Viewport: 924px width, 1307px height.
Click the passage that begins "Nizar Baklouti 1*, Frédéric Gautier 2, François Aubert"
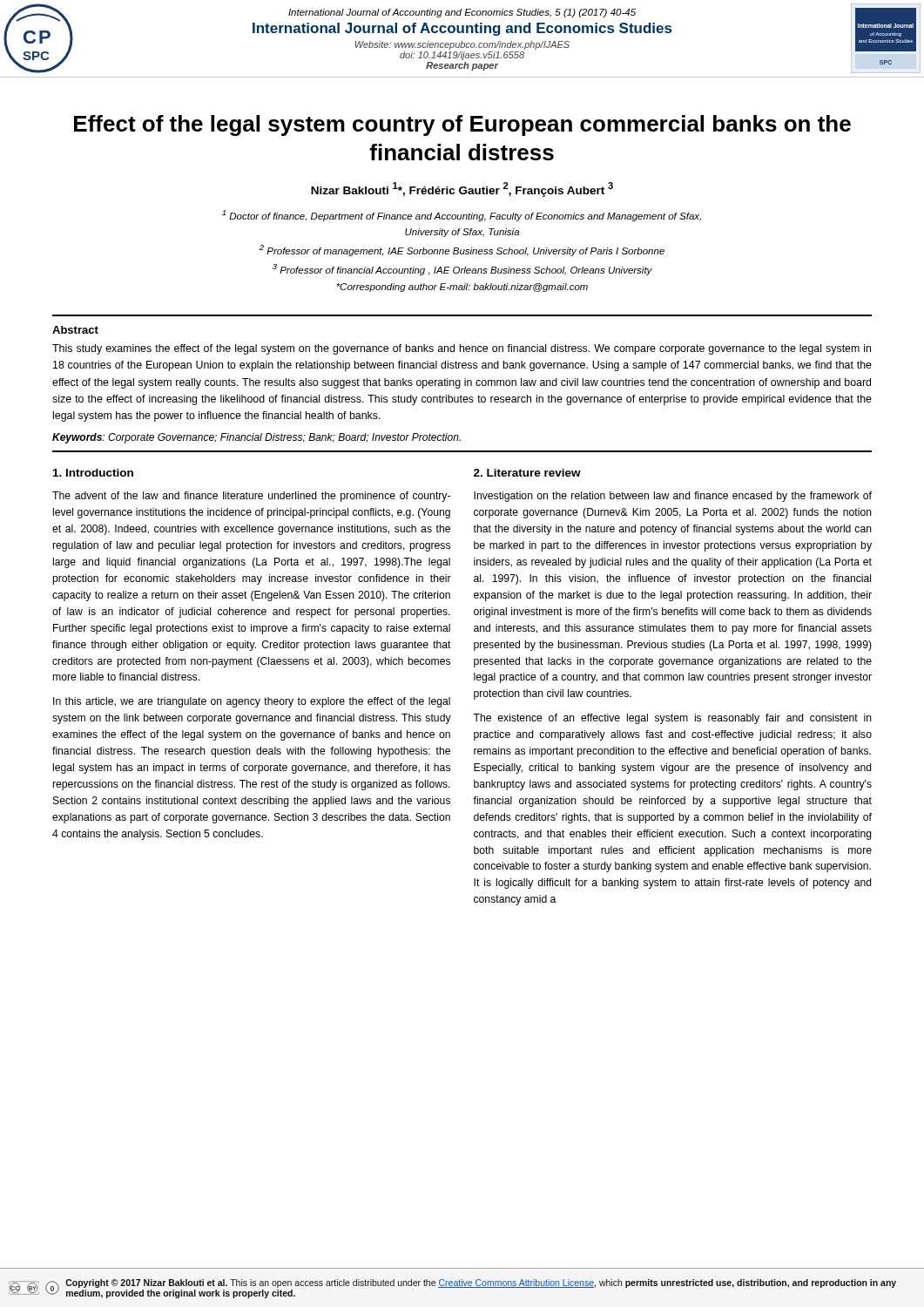tap(462, 188)
